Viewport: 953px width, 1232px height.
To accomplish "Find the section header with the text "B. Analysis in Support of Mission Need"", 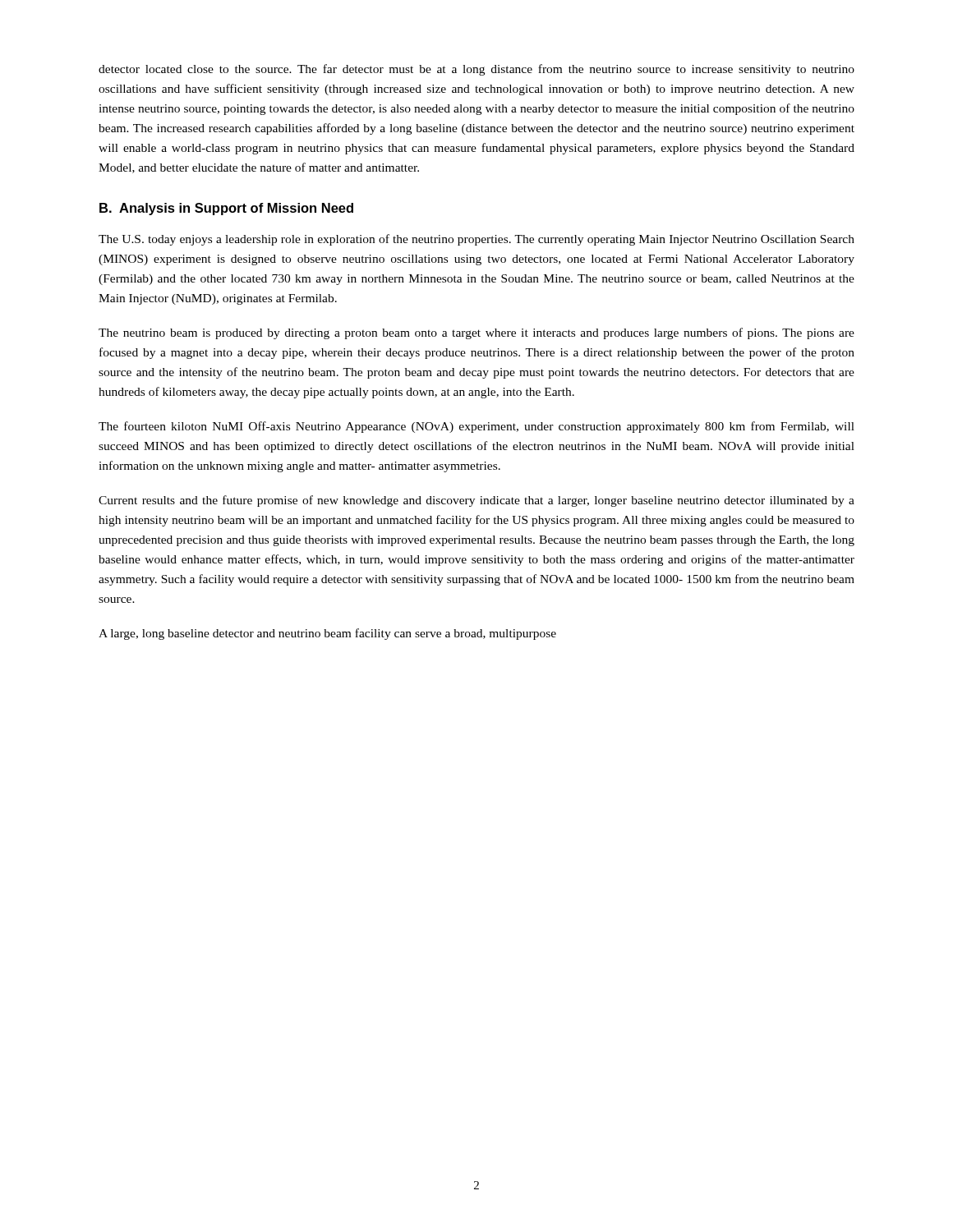I will (x=226, y=208).
